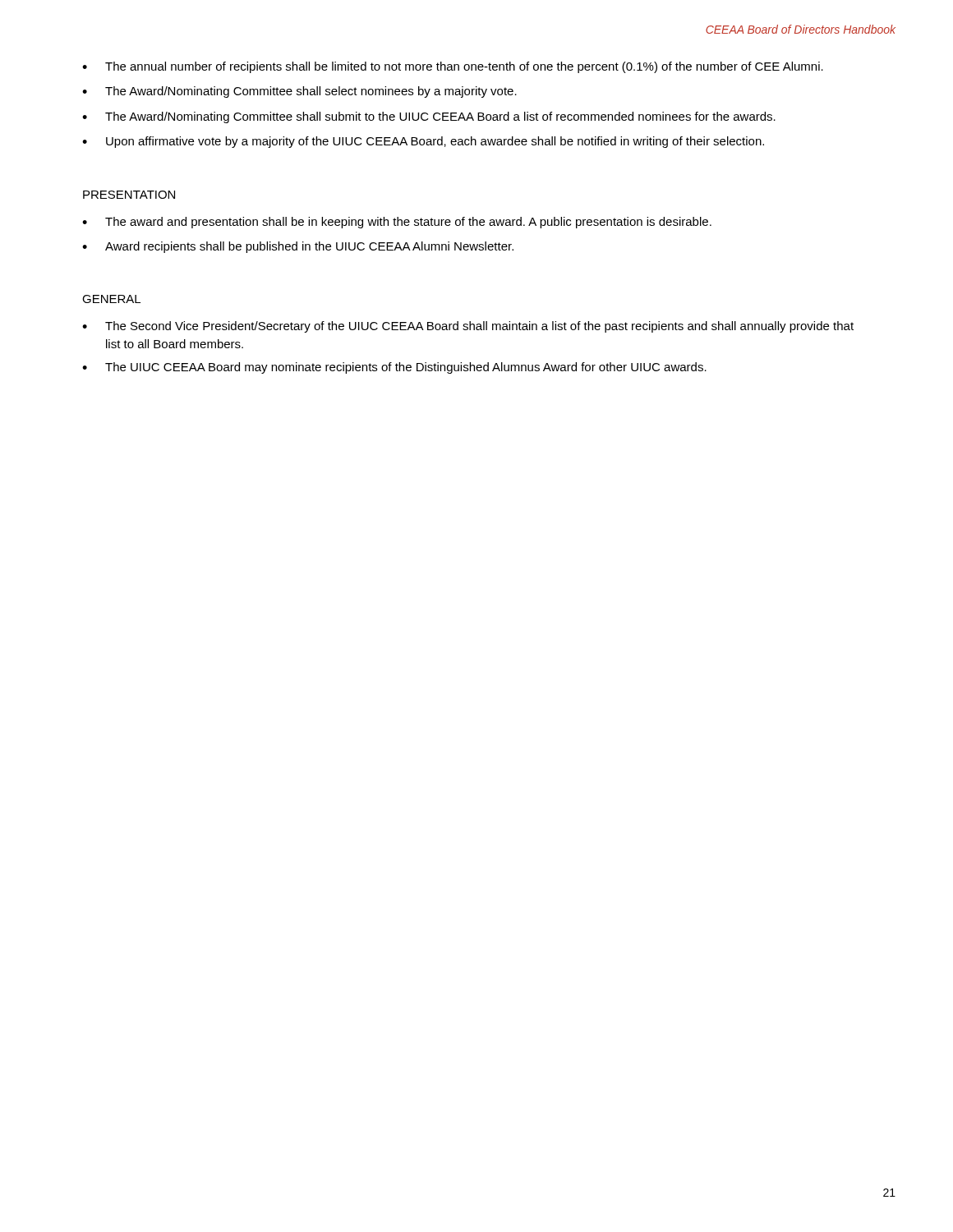Viewport: 953px width, 1232px height.
Task: Navigate to the element starting "• The Second"
Action: 476,335
